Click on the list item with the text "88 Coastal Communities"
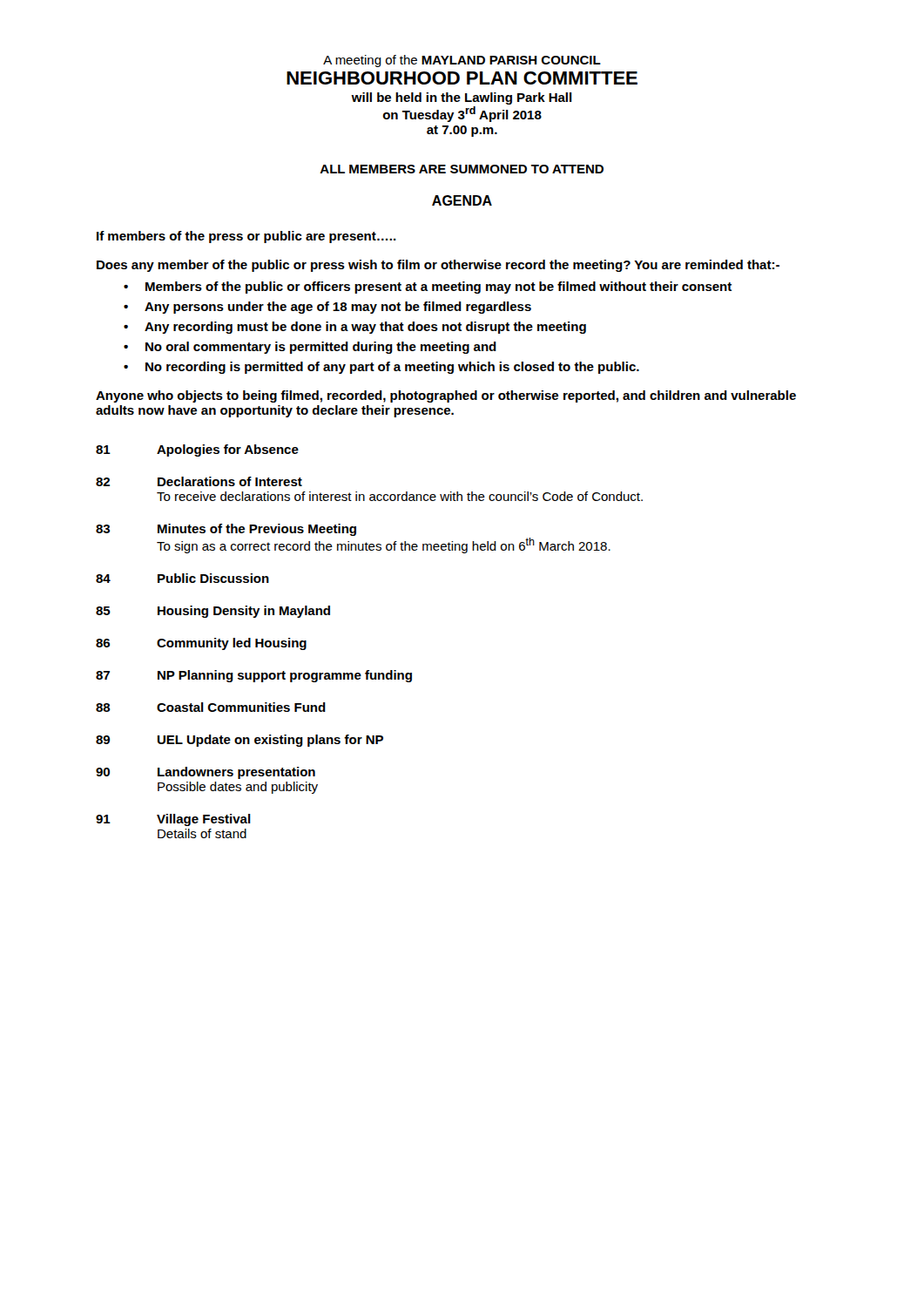The width and height of the screenshot is (924, 1307). click(211, 707)
